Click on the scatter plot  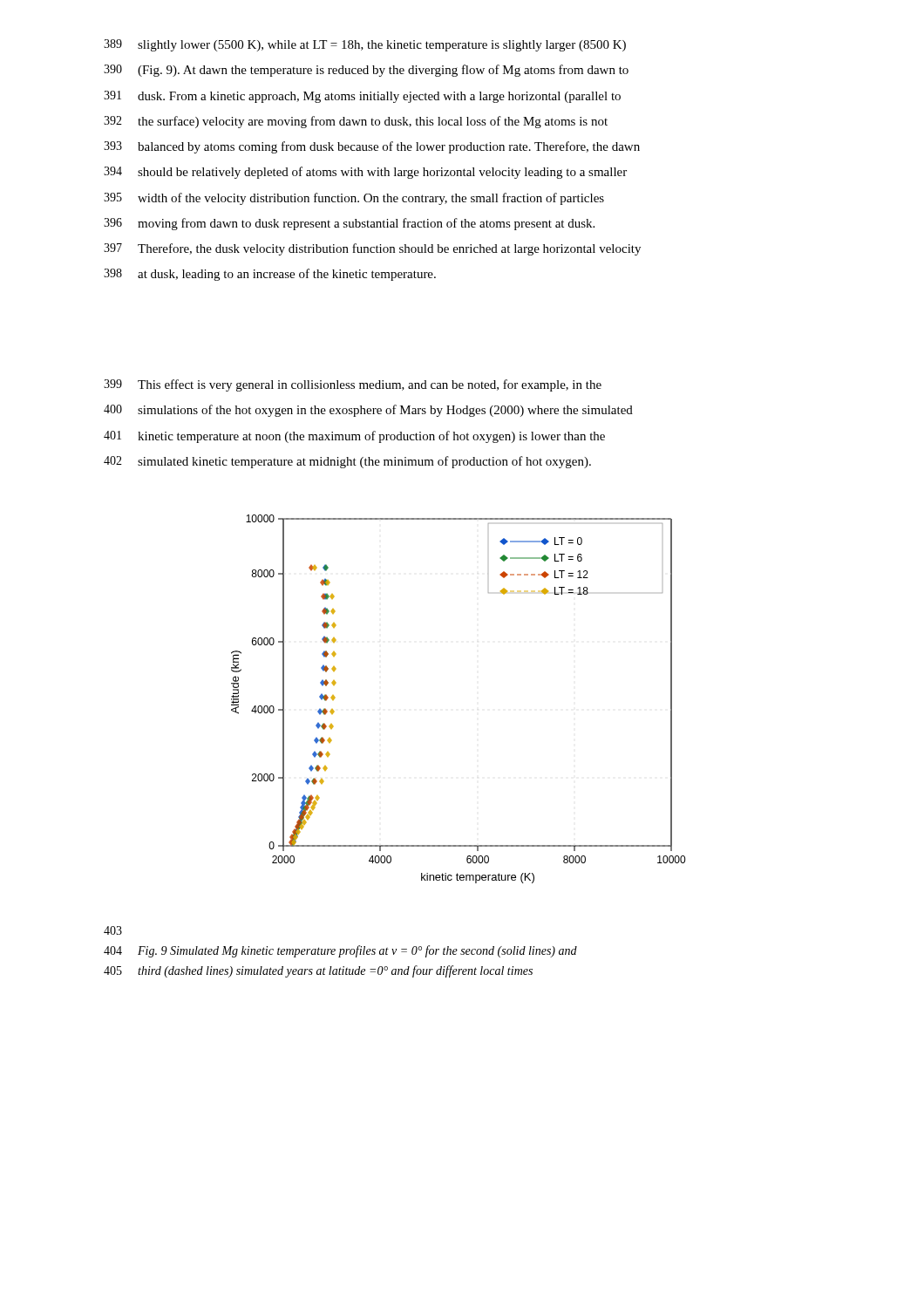tap(471, 706)
